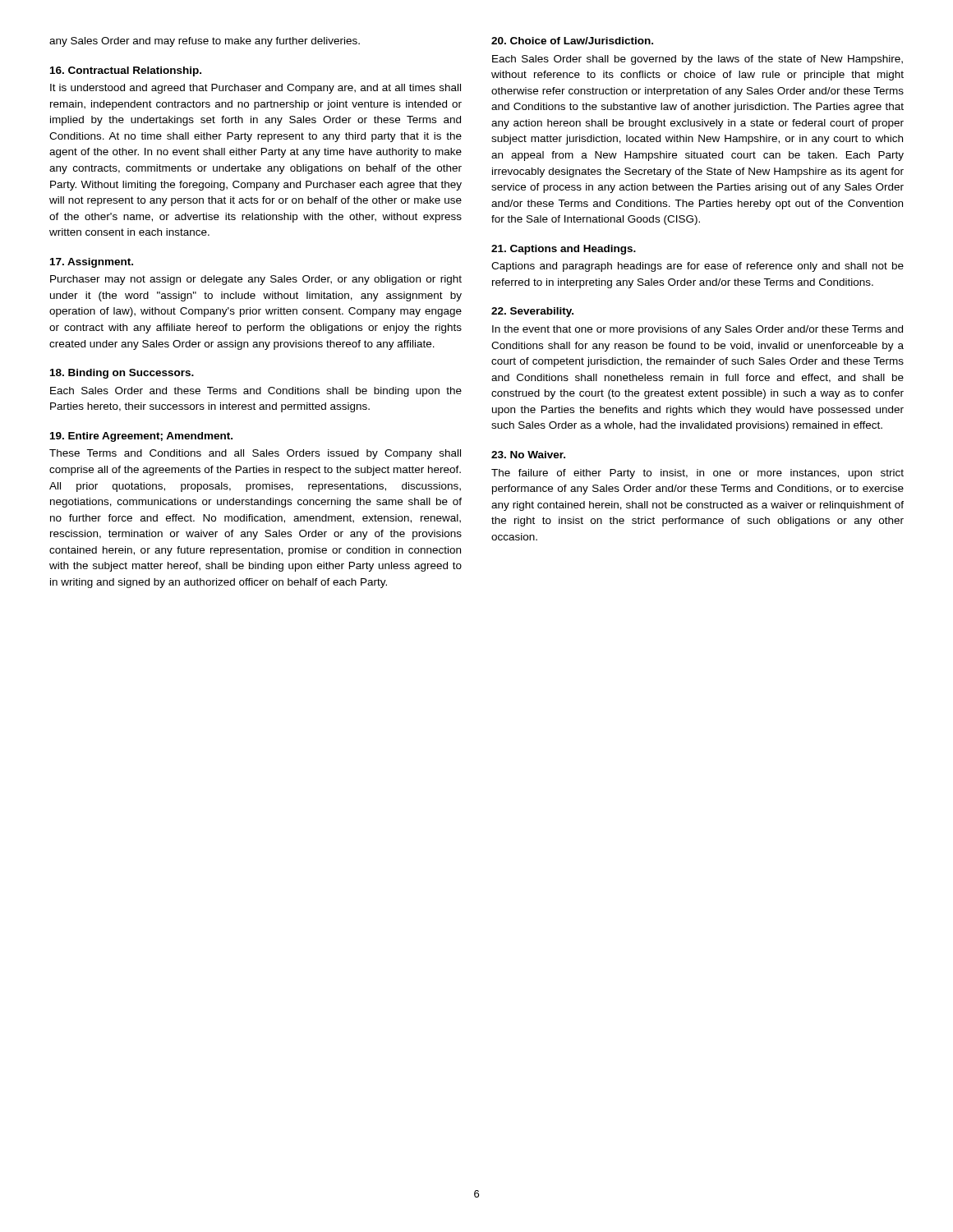Find the text starting "22. Severability."
Screen dimensions: 1232x953
pos(533,311)
